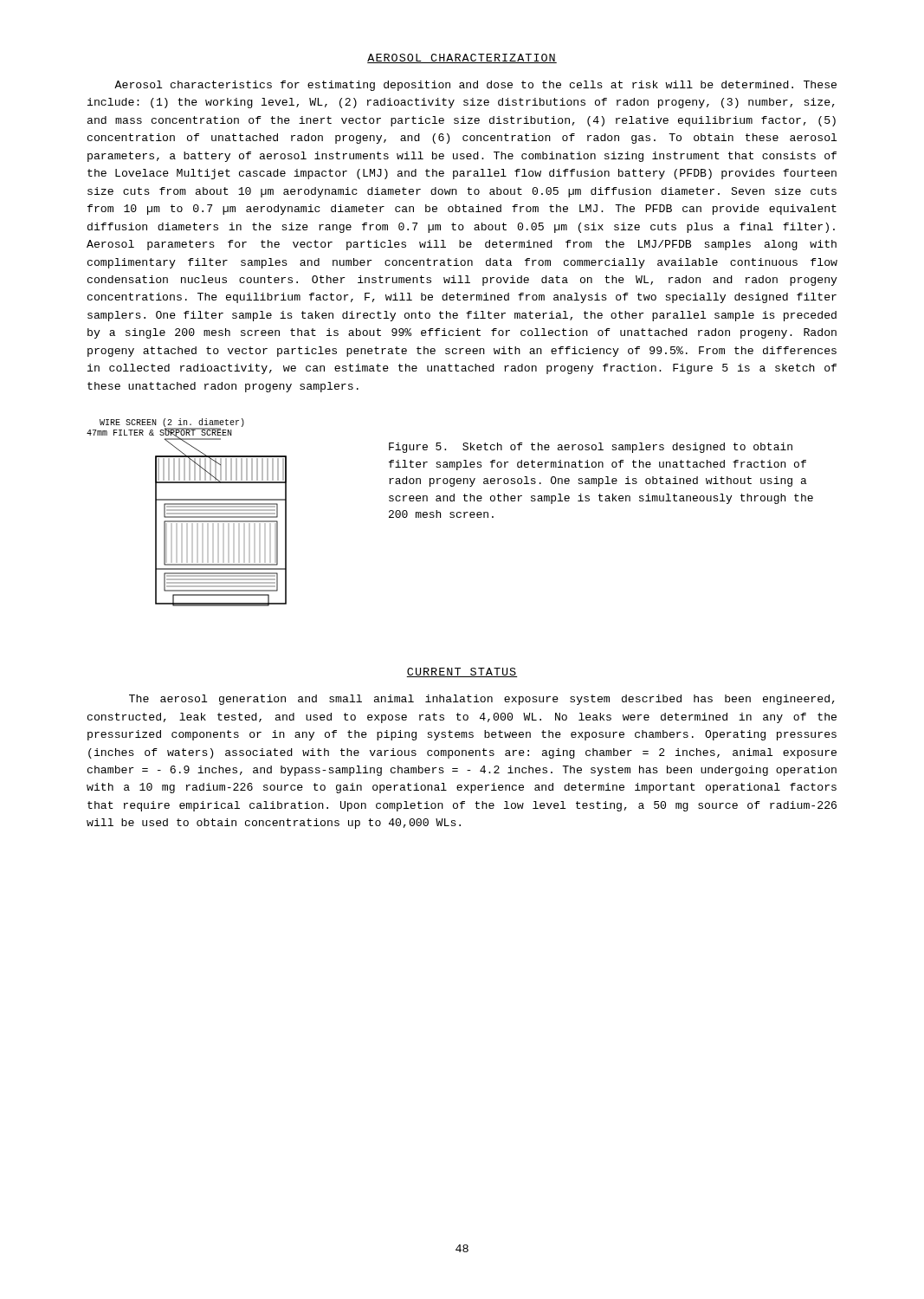Image resolution: width=924 pixels, height=1299 pixels.
Task: Select the section header containing "CURRENT STATUS"
Action: click(x=462, y=673)
